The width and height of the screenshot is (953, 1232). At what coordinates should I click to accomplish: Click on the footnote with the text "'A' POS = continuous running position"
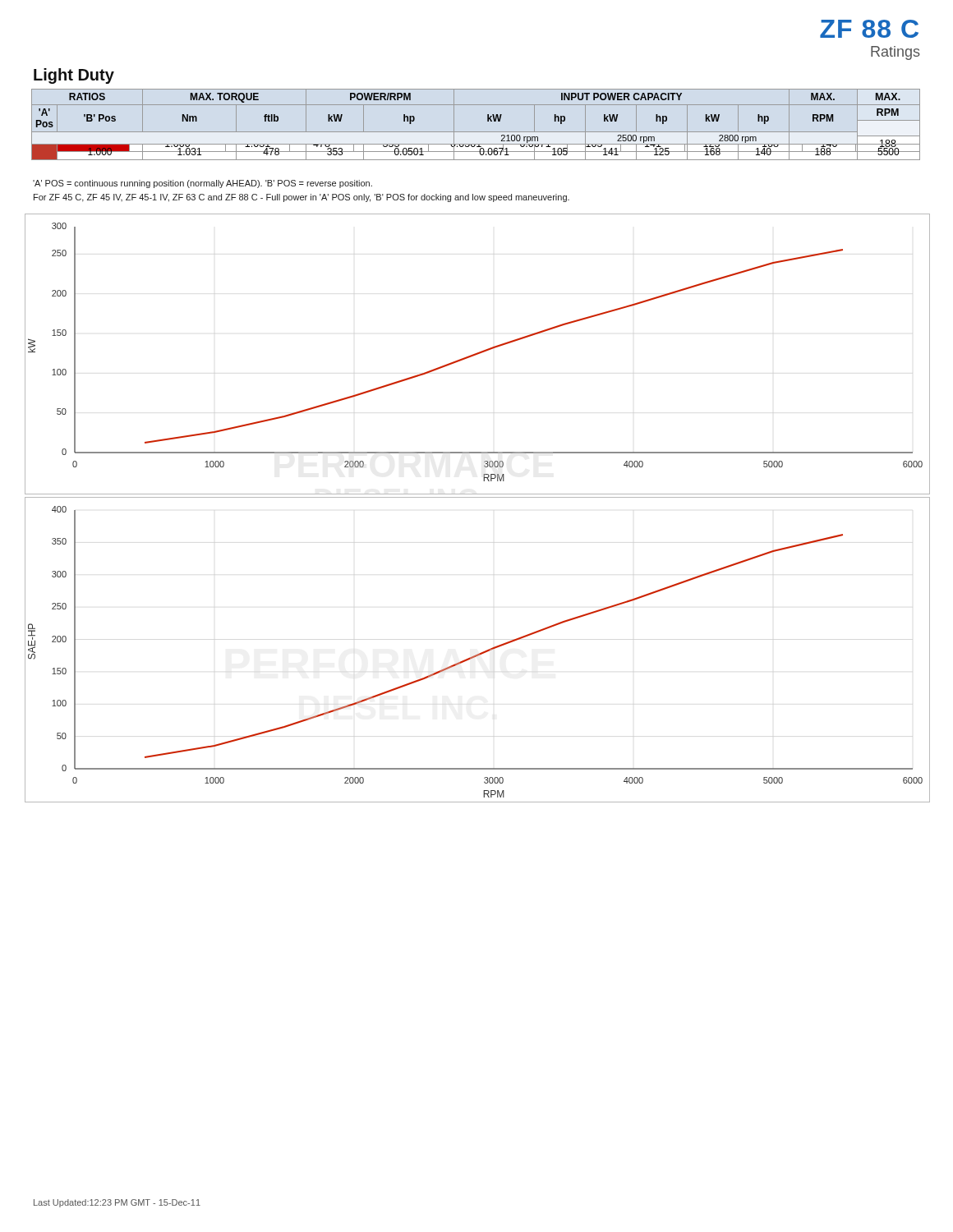click(301, 190)
